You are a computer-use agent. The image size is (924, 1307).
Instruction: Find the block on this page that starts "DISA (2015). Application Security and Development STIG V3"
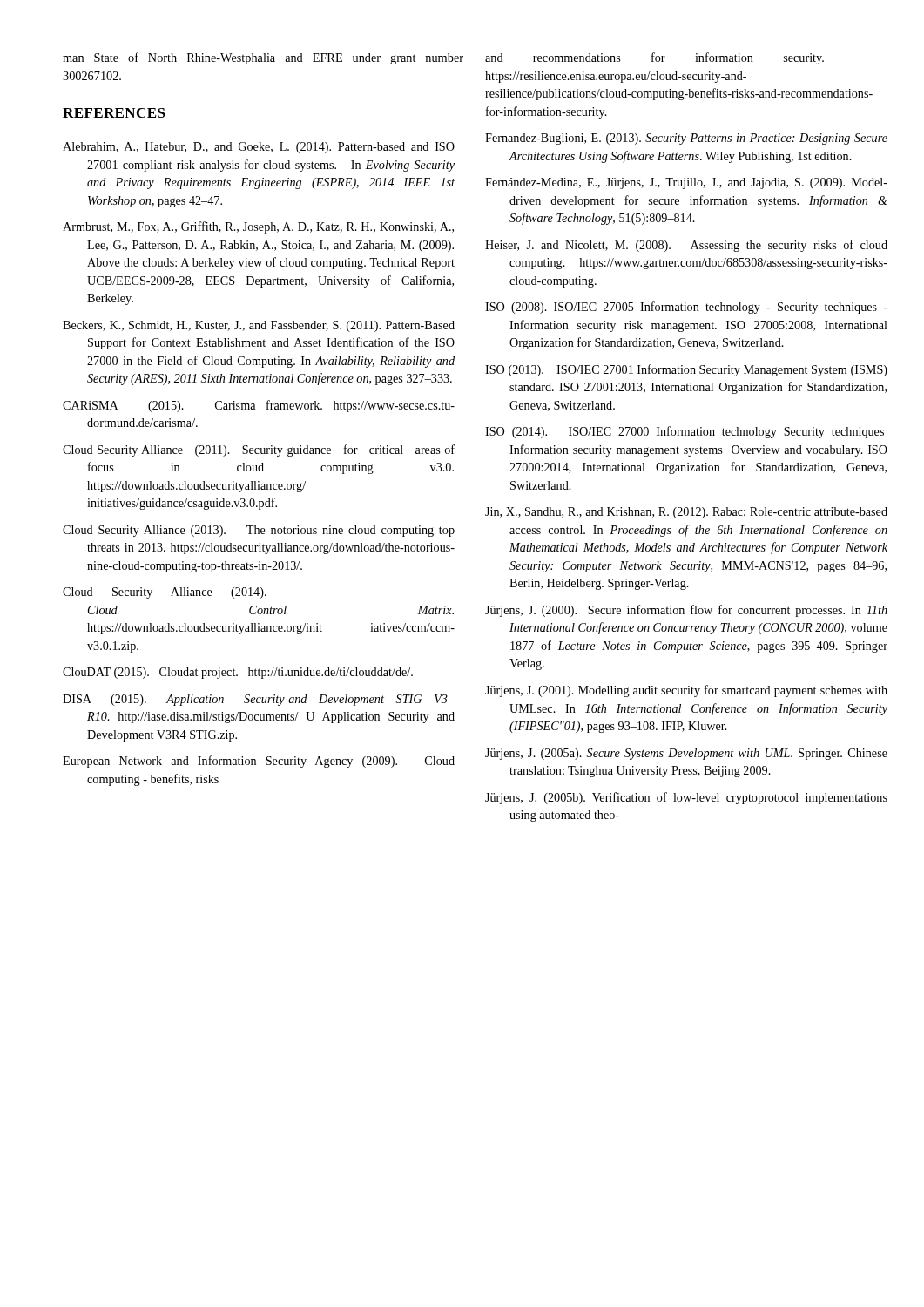(x=259, y=717)
